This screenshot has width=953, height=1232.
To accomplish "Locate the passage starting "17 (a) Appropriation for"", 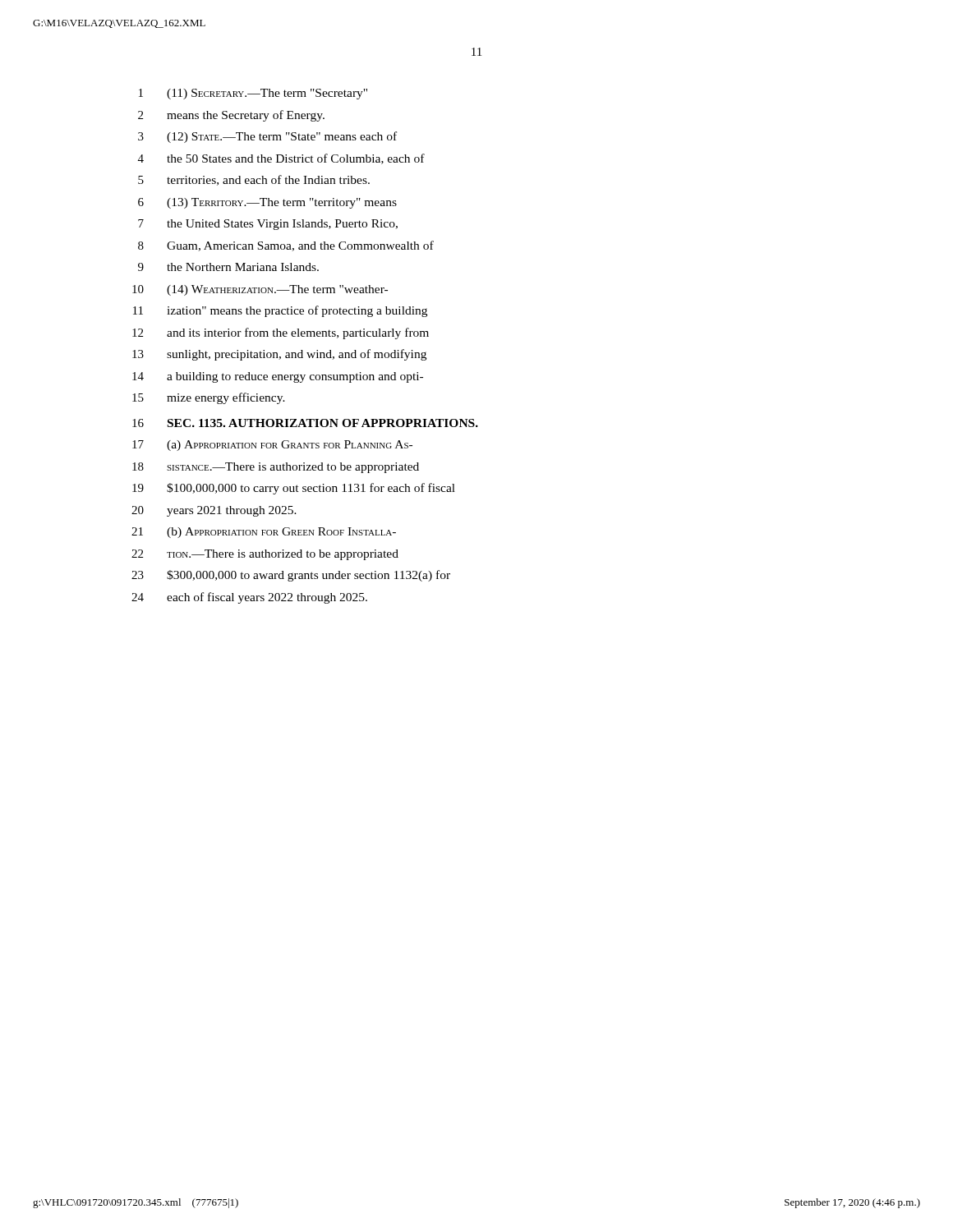I will click(x=272, y=446).
